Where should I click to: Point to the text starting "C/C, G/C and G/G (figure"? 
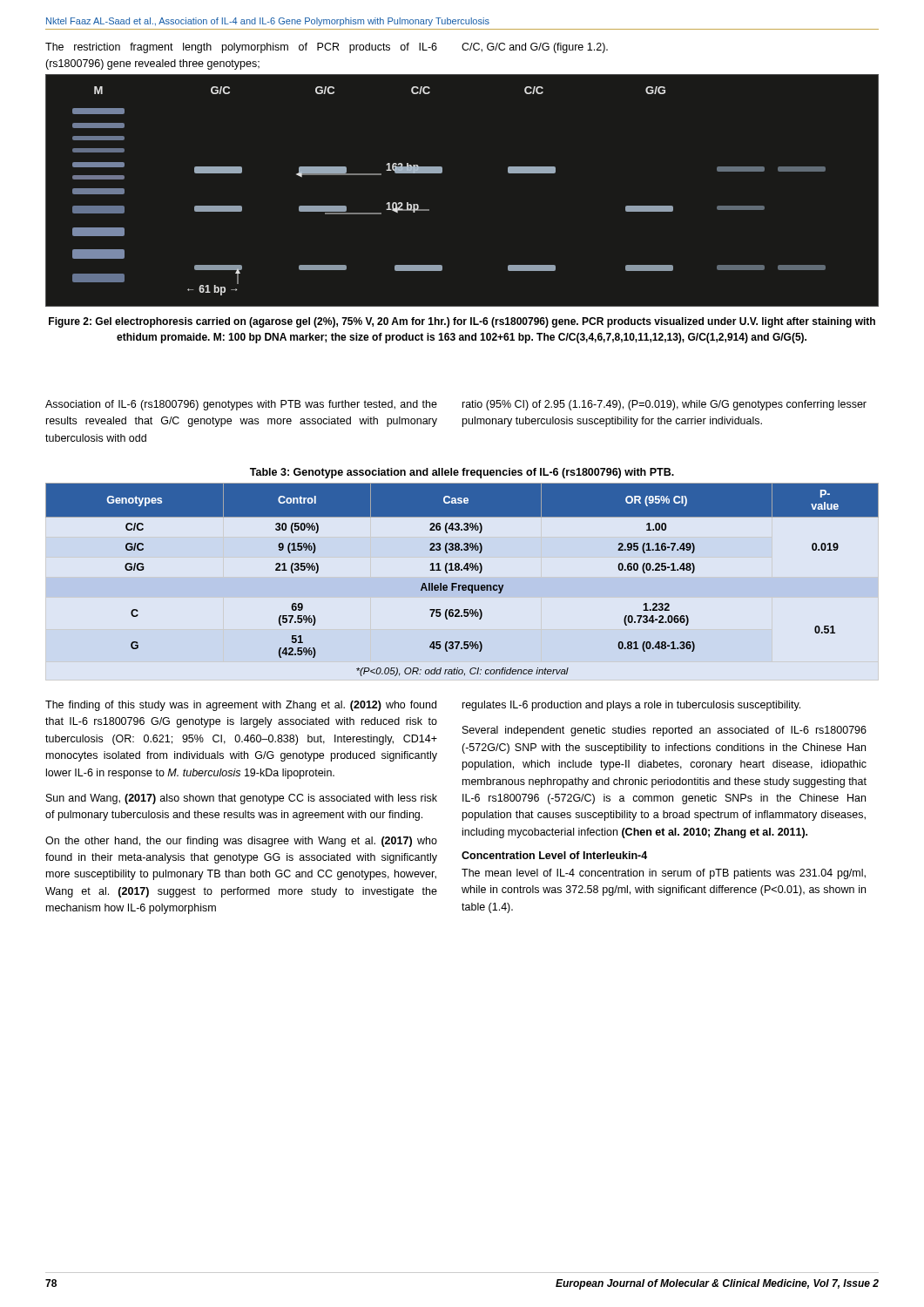point(535,47)
